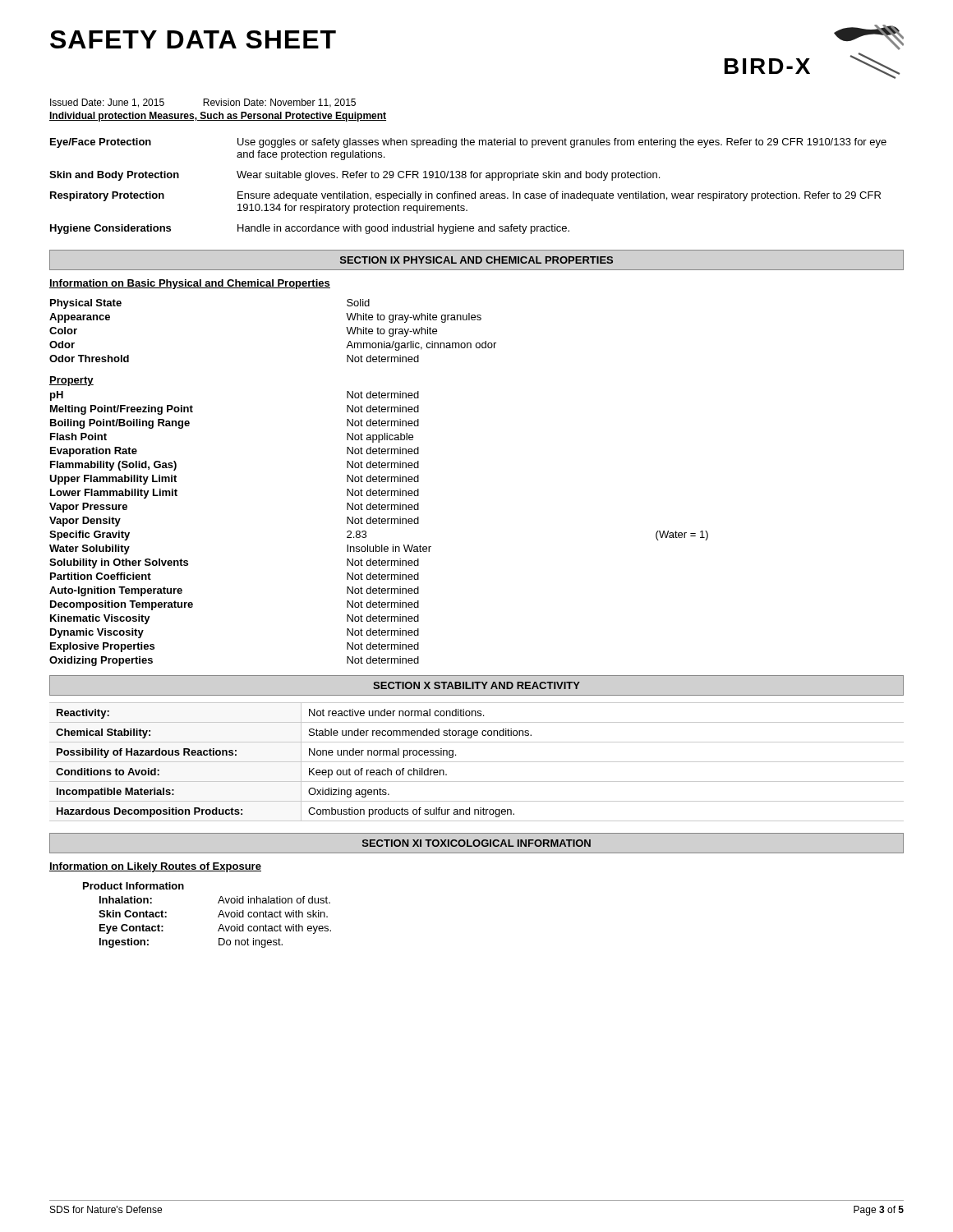Screen dimensions: 1232x953
Task: Click the title
Action: [193, 39]
